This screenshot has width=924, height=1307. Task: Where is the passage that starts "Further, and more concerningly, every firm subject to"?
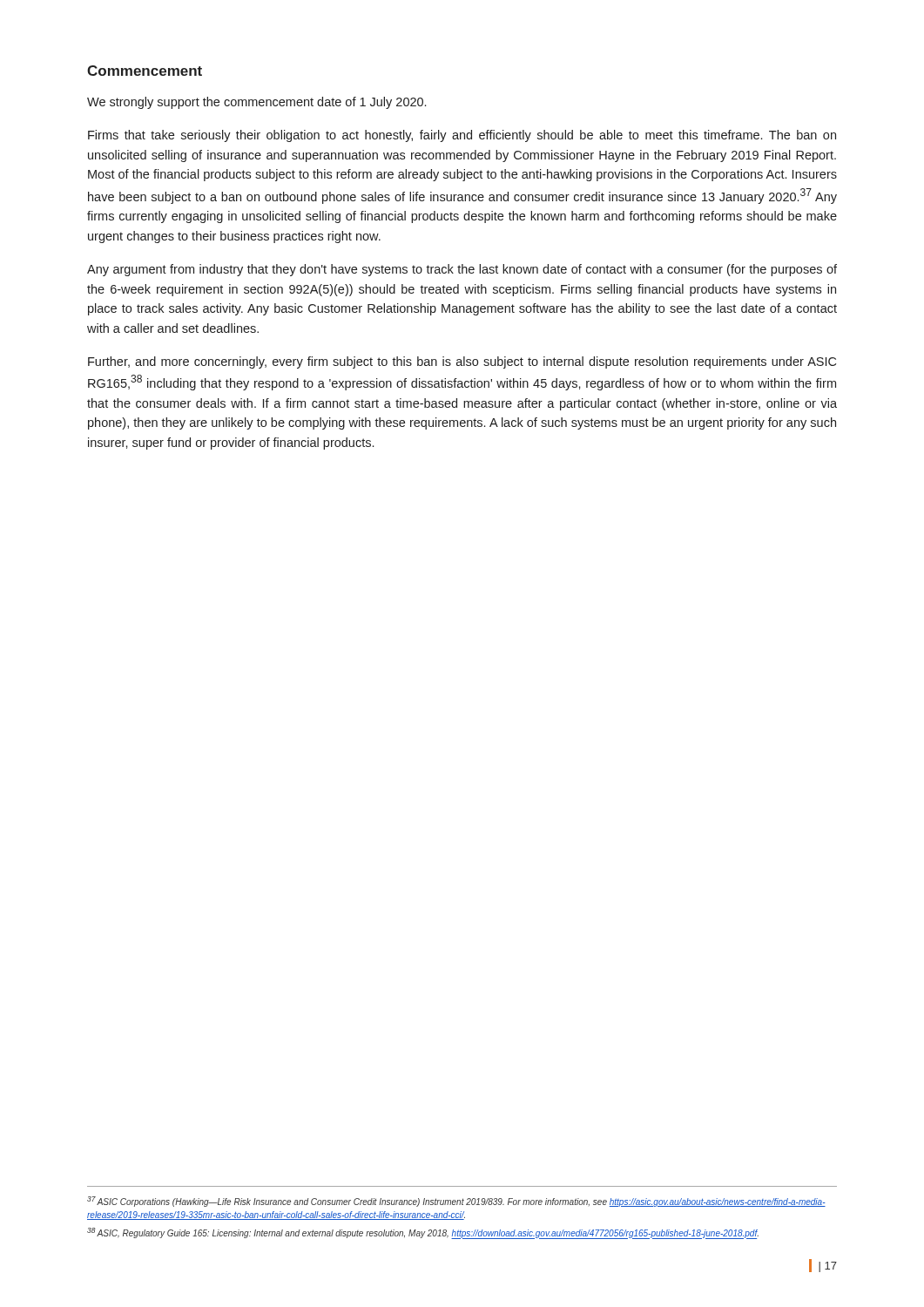(x=462, y=402)
